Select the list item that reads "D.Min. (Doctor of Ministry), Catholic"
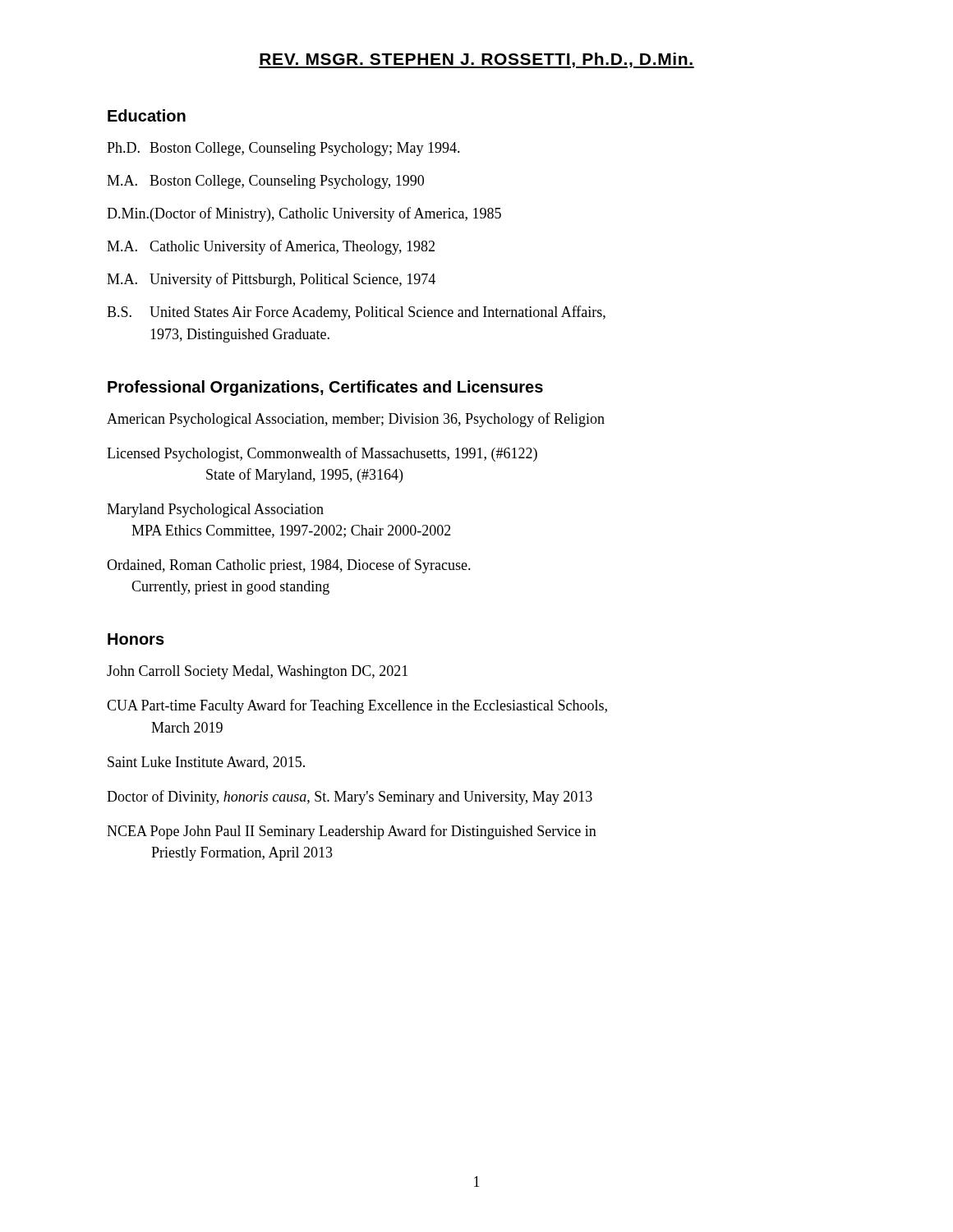 click(476, 214)
